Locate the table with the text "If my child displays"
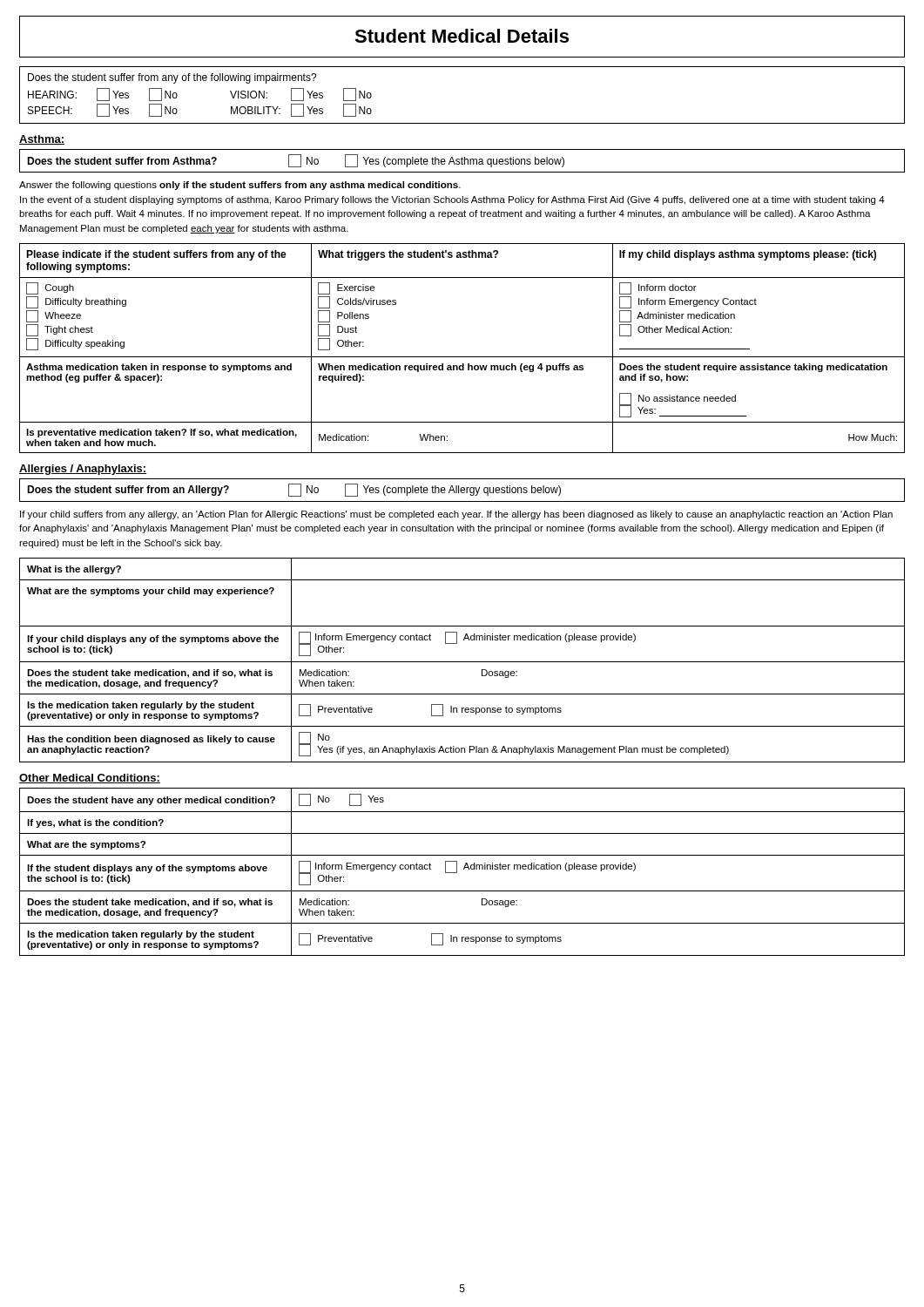The width and height of the screenshot is (924, 1307). tap(462, 348)
